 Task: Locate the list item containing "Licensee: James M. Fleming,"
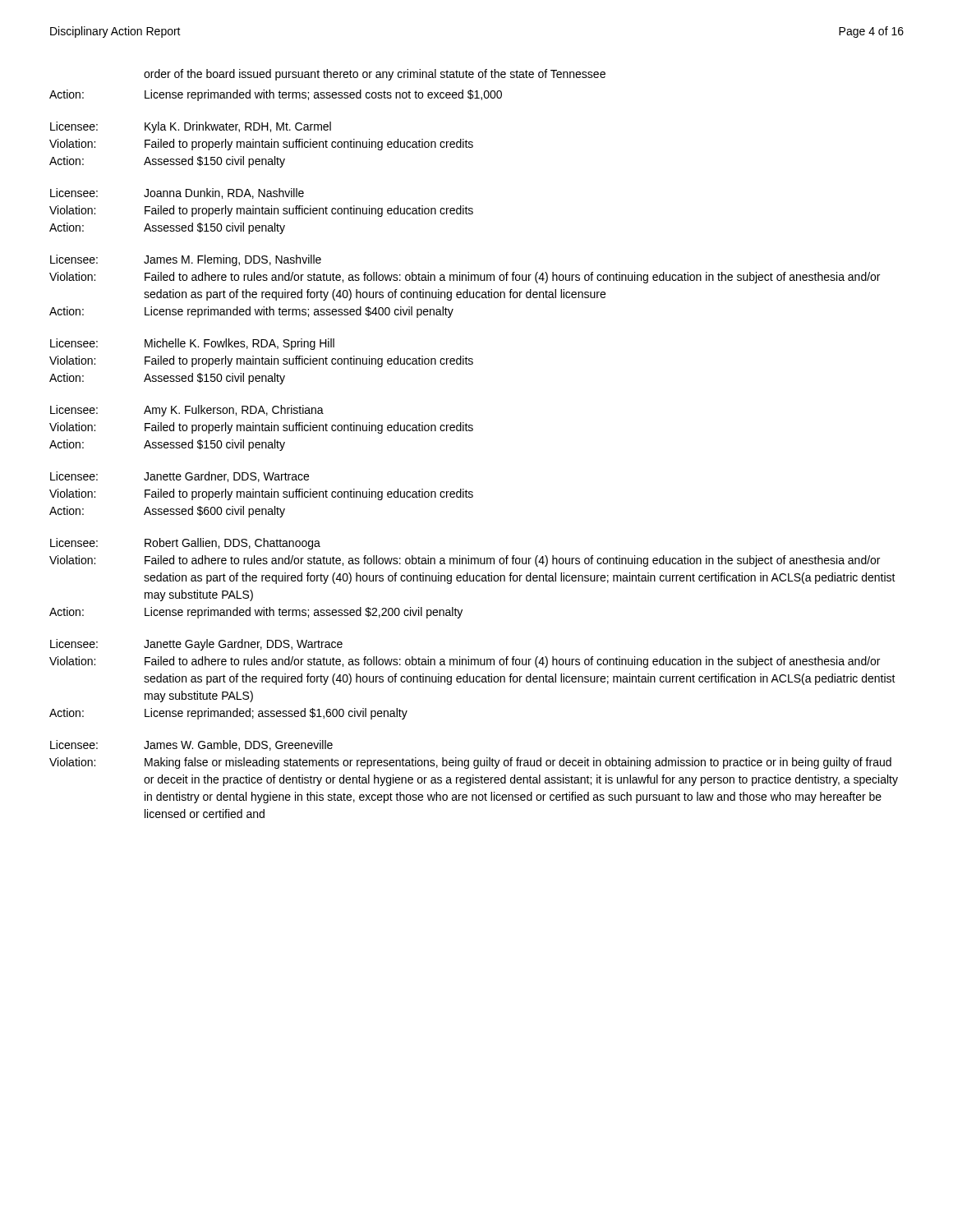[476, 286]
